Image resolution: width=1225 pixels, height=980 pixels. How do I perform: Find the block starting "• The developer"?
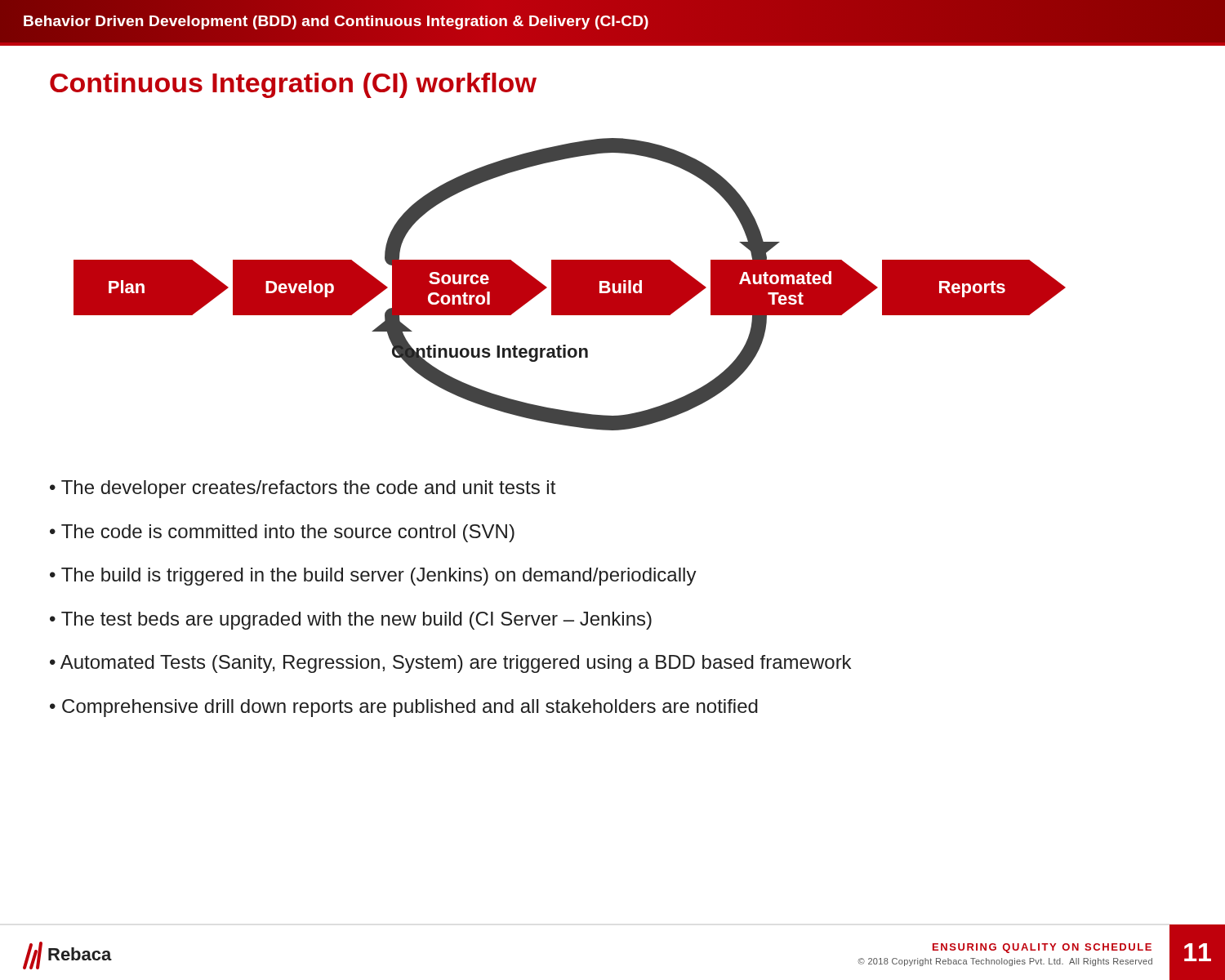[x=302, y=487]
